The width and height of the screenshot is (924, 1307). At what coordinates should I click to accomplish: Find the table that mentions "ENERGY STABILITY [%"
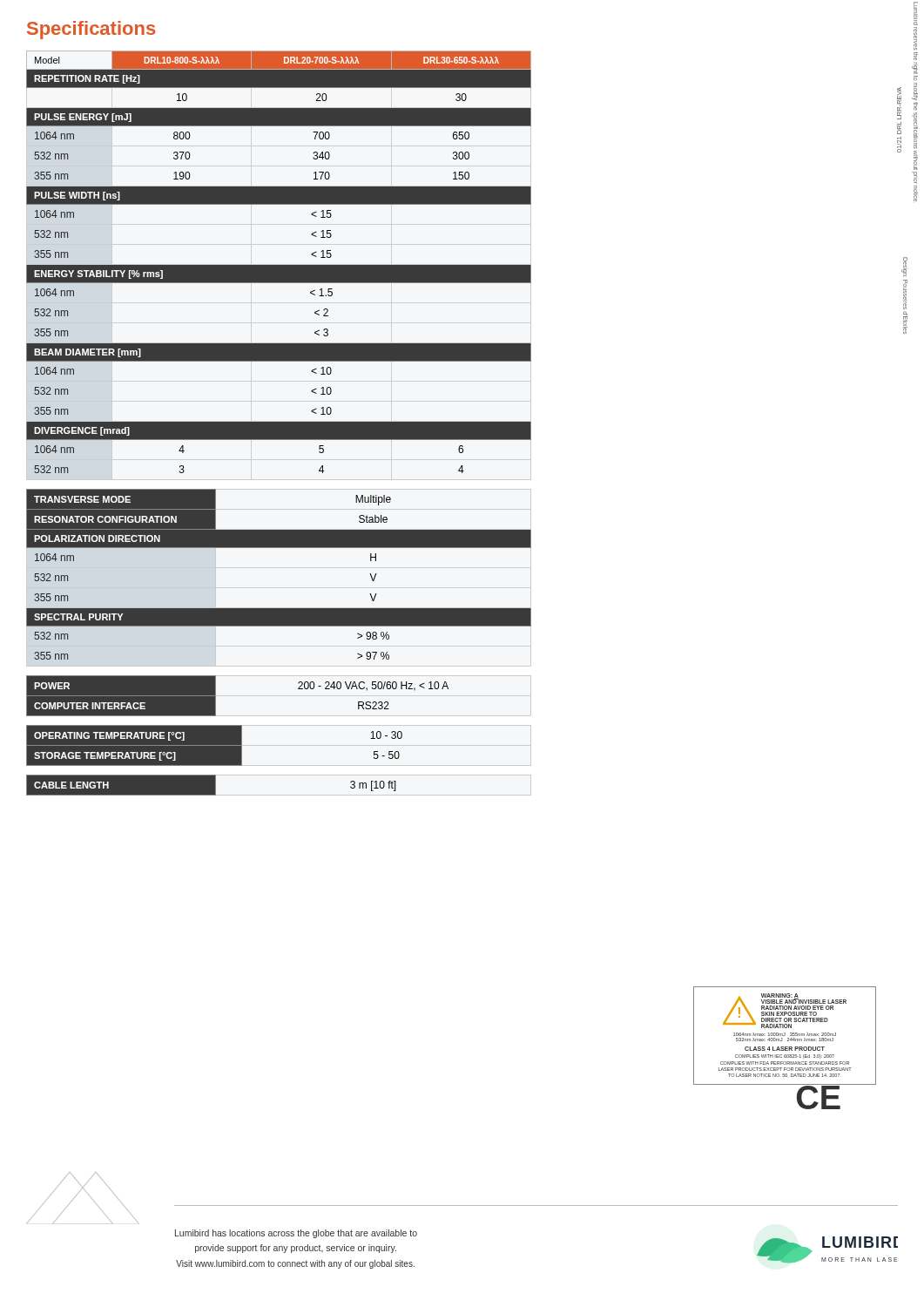(x=279, y=265)
